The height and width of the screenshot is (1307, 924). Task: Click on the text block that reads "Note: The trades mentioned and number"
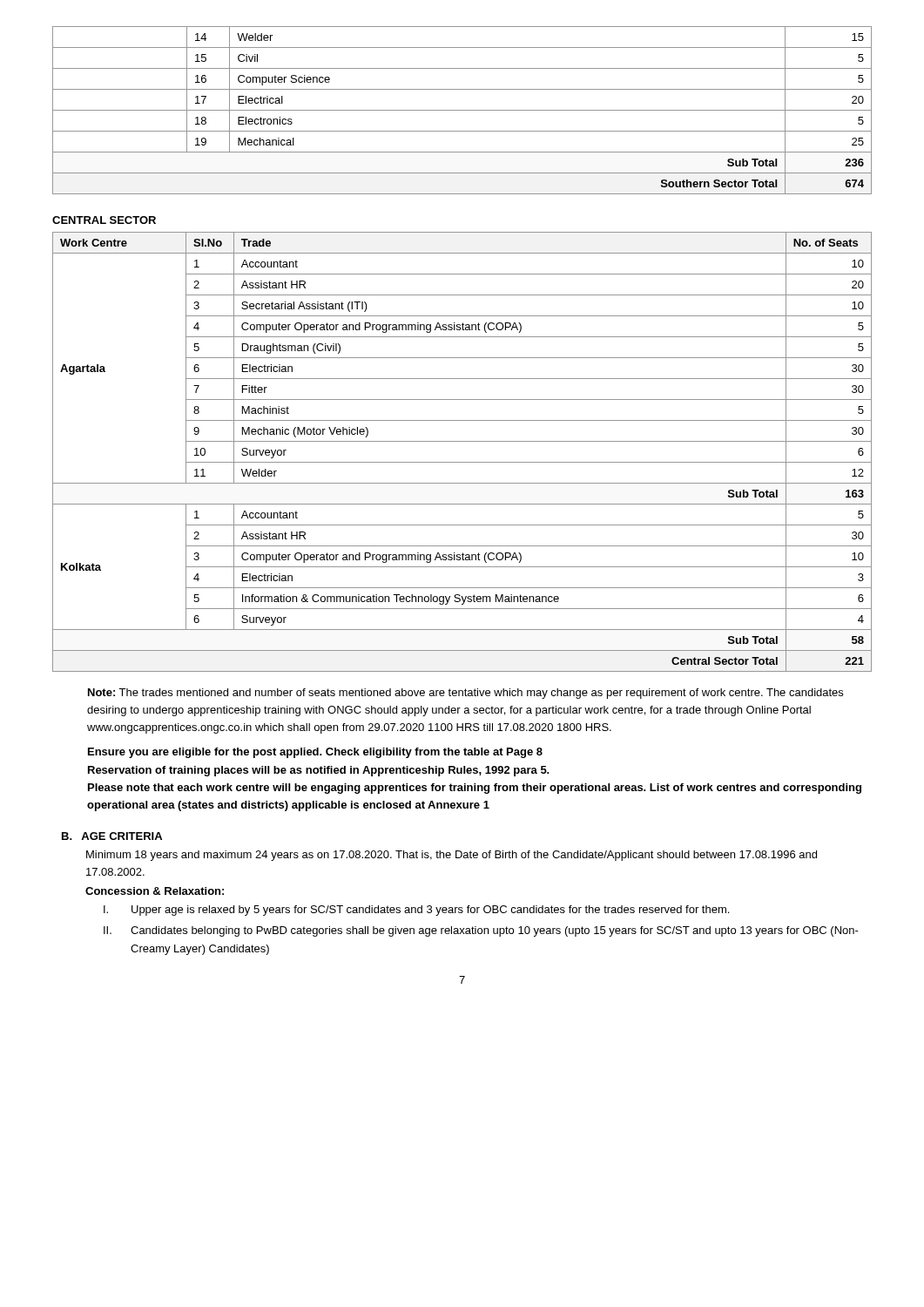pyautogui.click(x=465, y=710)
